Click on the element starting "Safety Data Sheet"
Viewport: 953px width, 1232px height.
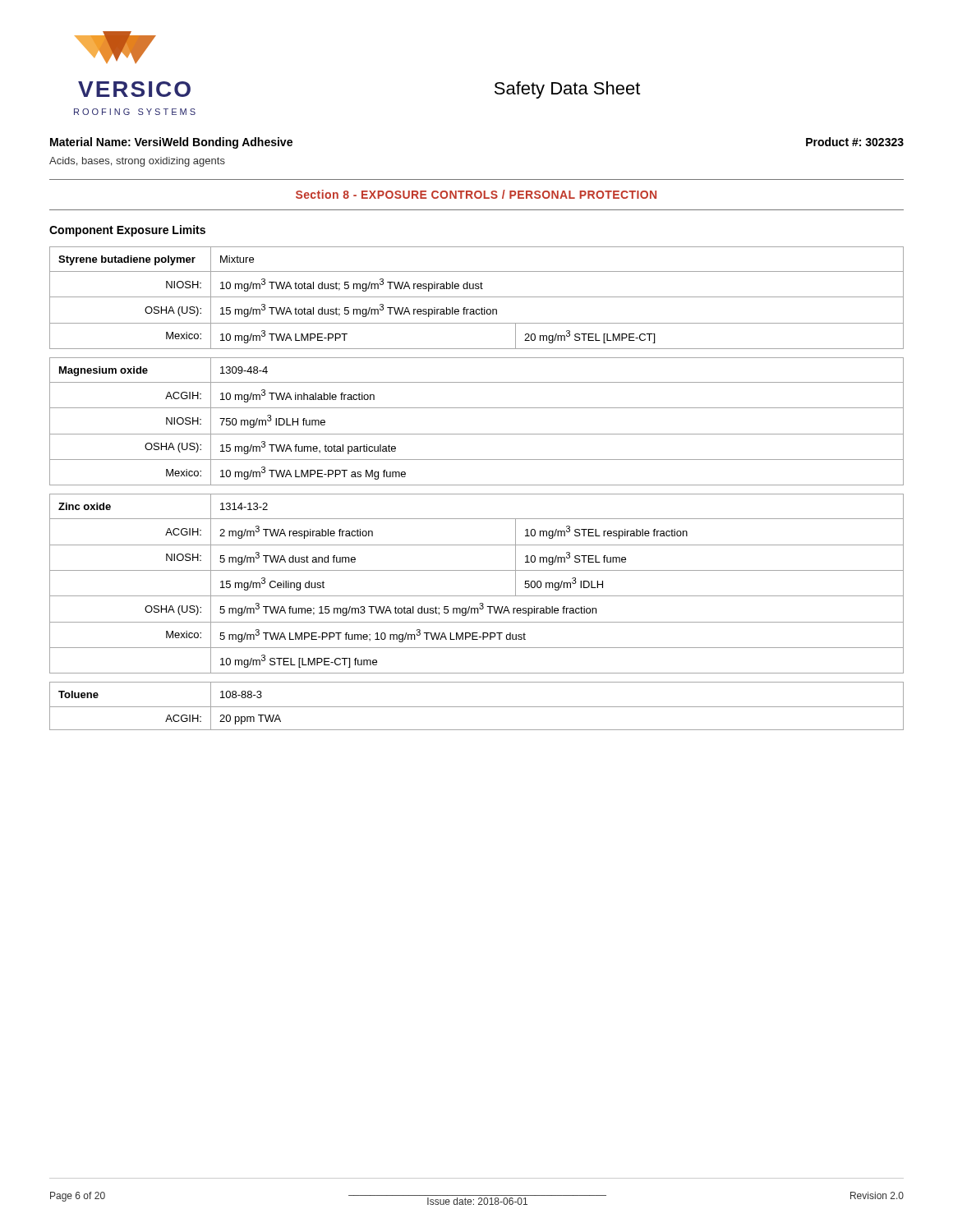567,88
